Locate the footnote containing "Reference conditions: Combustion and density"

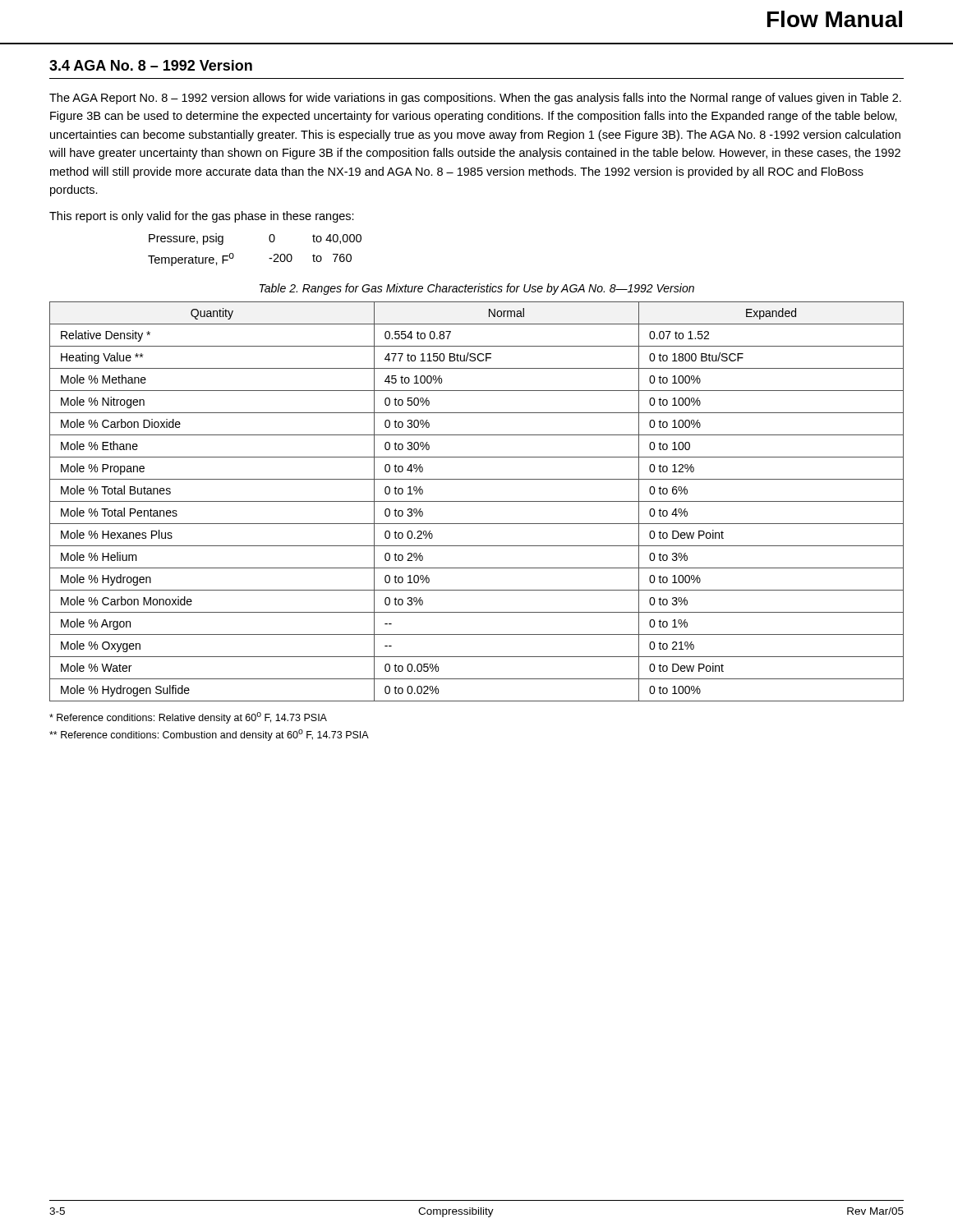209,734
